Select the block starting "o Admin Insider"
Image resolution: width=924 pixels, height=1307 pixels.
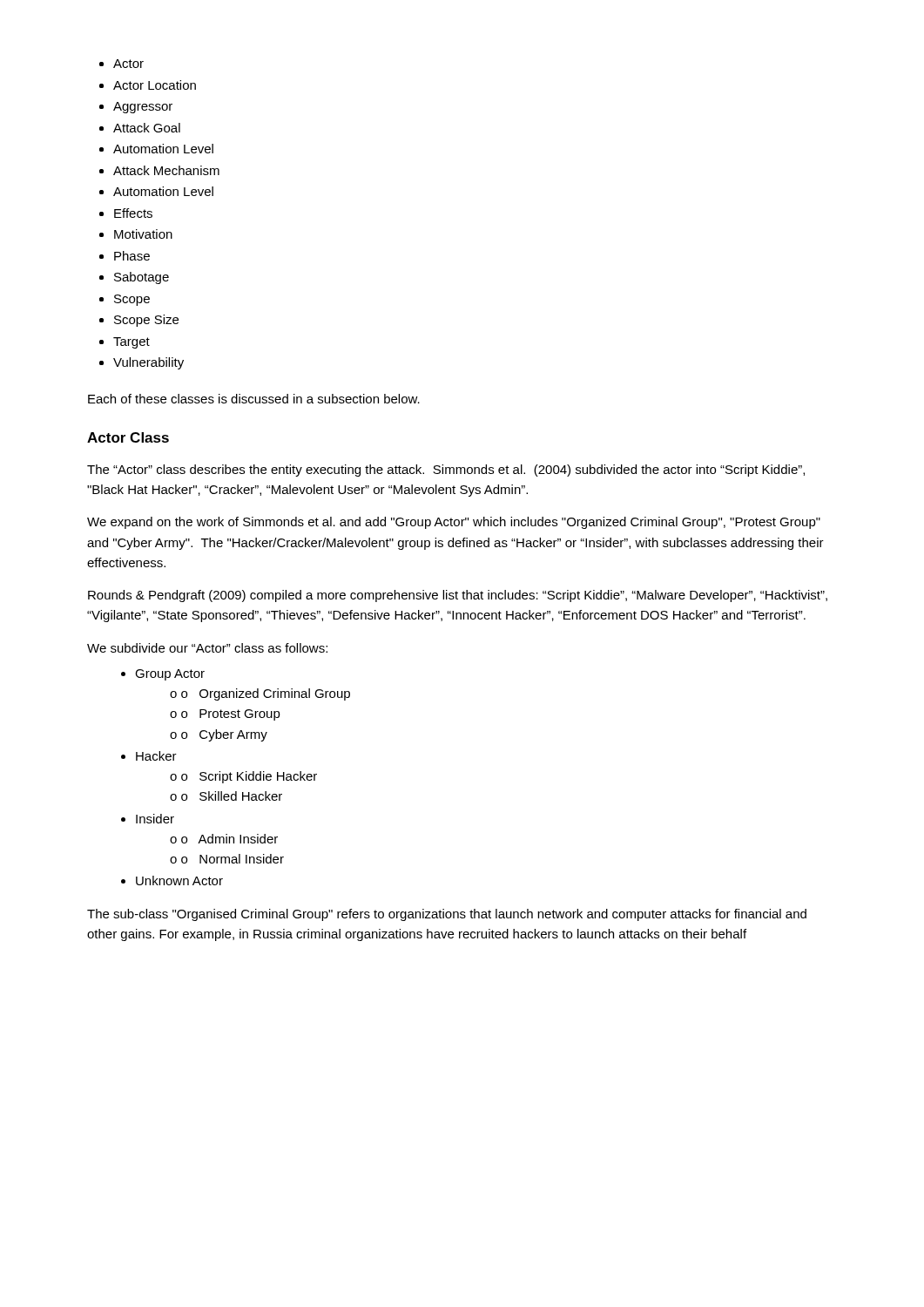tap(229, 838)
